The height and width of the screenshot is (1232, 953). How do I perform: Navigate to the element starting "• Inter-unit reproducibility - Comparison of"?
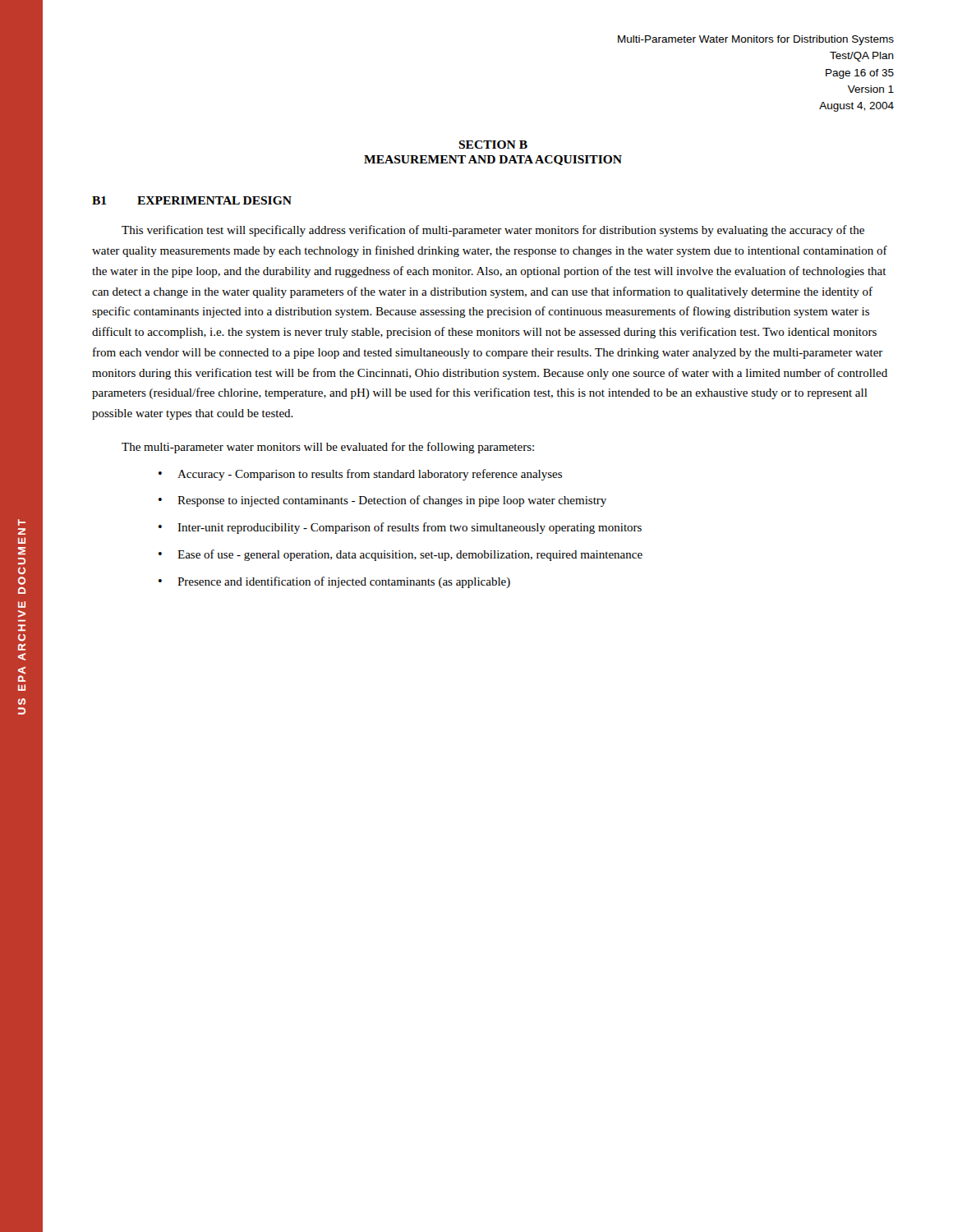coord(526,528)
